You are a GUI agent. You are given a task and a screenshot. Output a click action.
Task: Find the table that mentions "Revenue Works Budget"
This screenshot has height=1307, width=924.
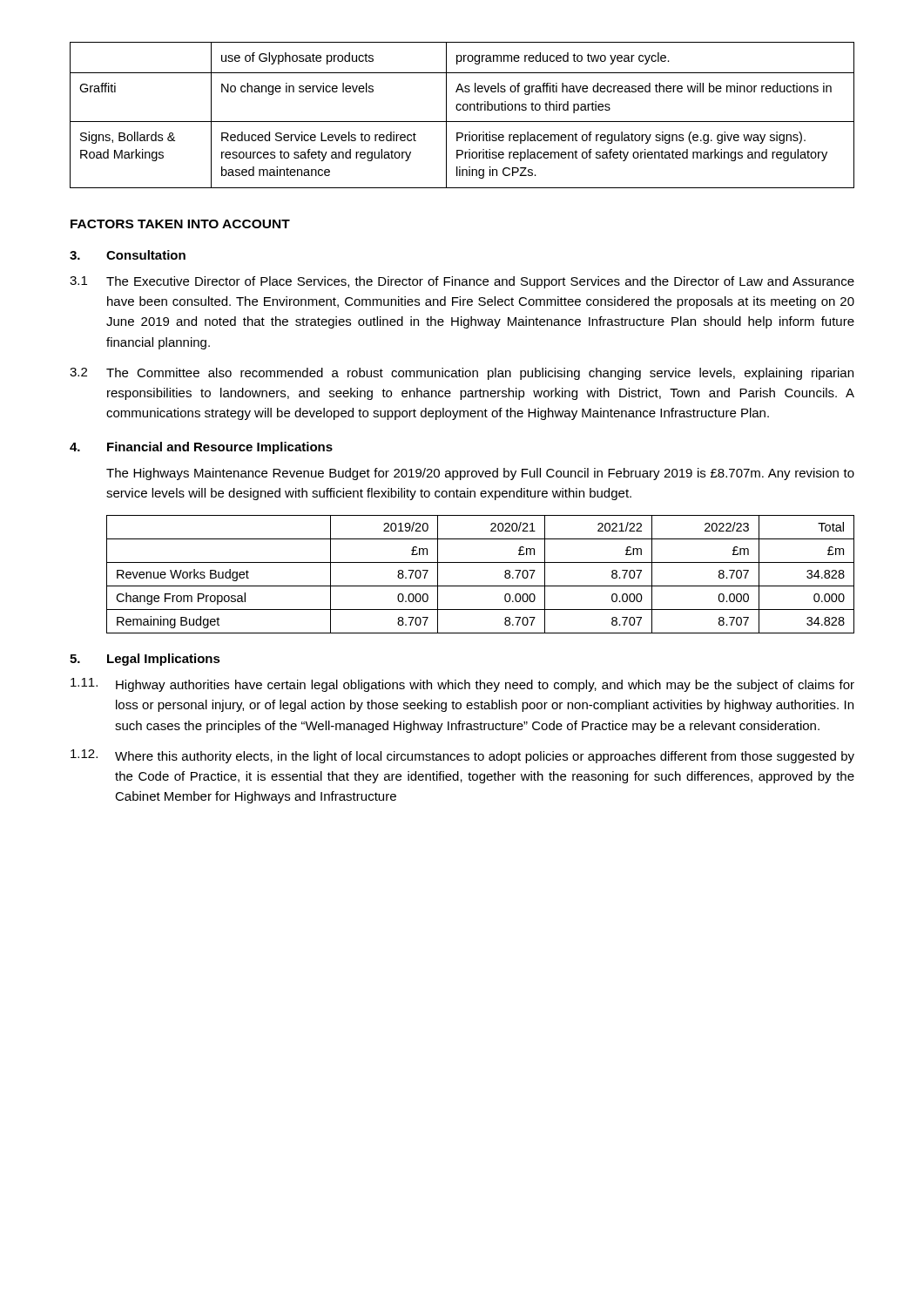click(462, 574)
